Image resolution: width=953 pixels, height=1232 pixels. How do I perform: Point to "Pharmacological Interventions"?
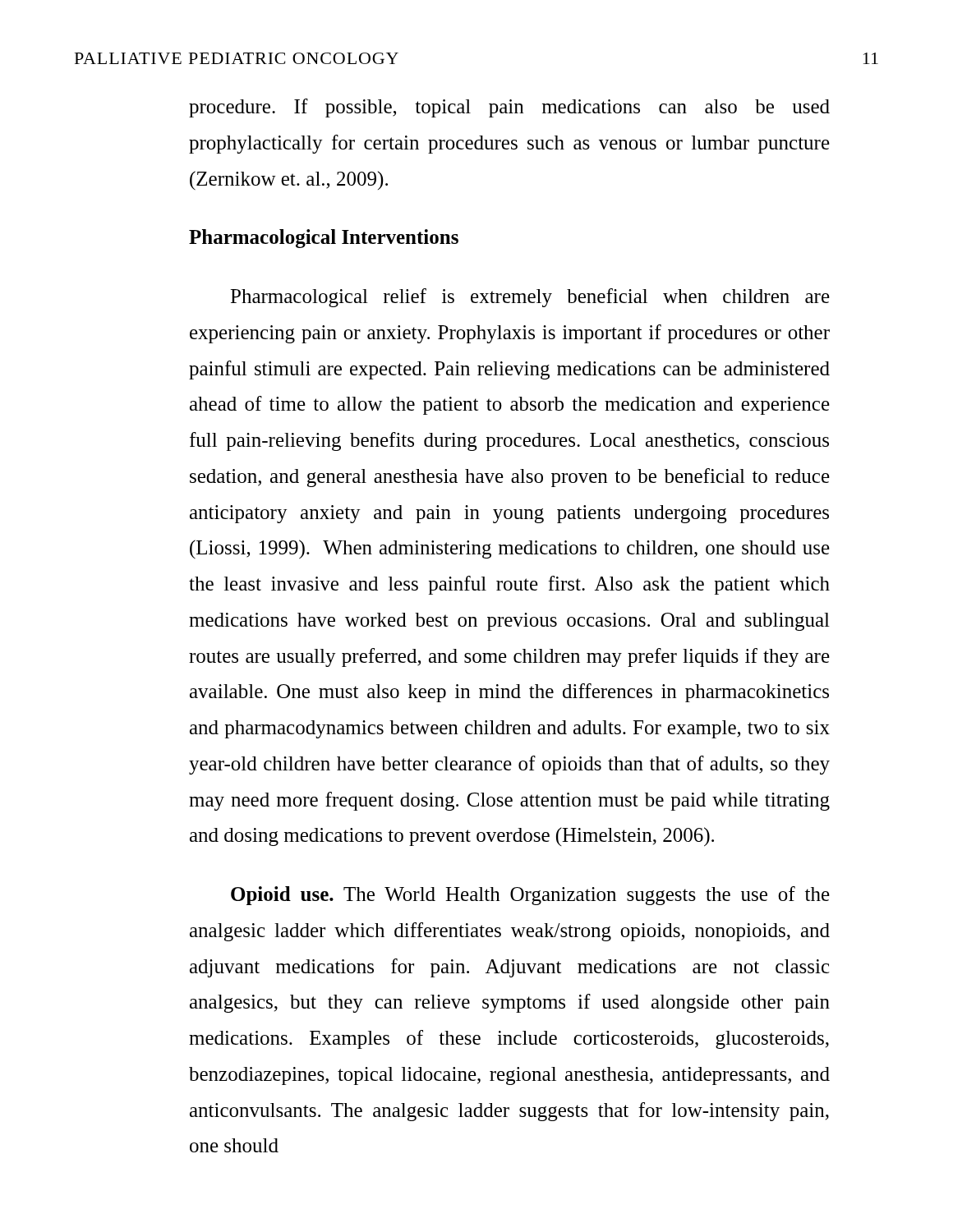click(x=324, y=237)
